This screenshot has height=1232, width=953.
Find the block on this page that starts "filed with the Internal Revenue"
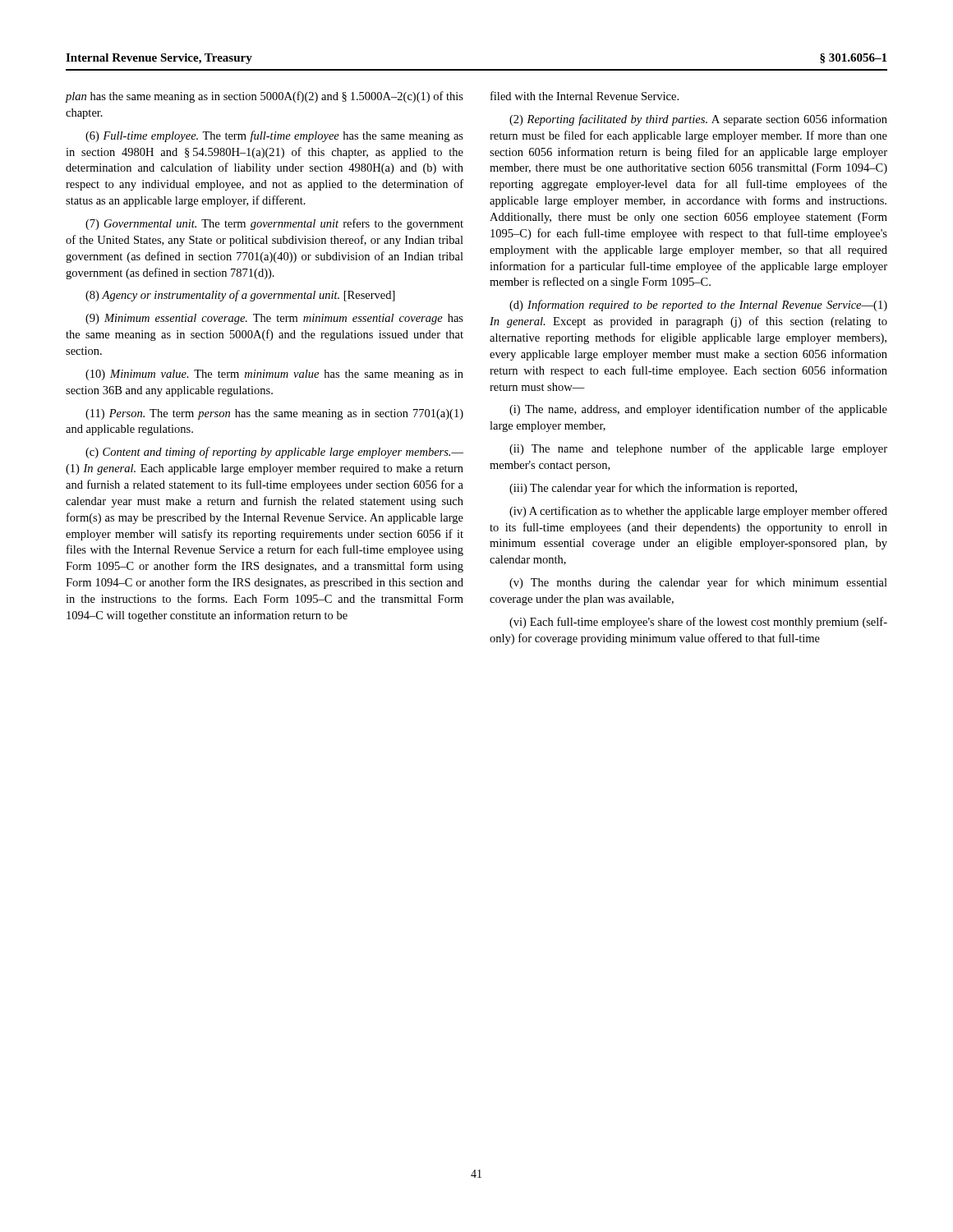click(x=688, y=368)
